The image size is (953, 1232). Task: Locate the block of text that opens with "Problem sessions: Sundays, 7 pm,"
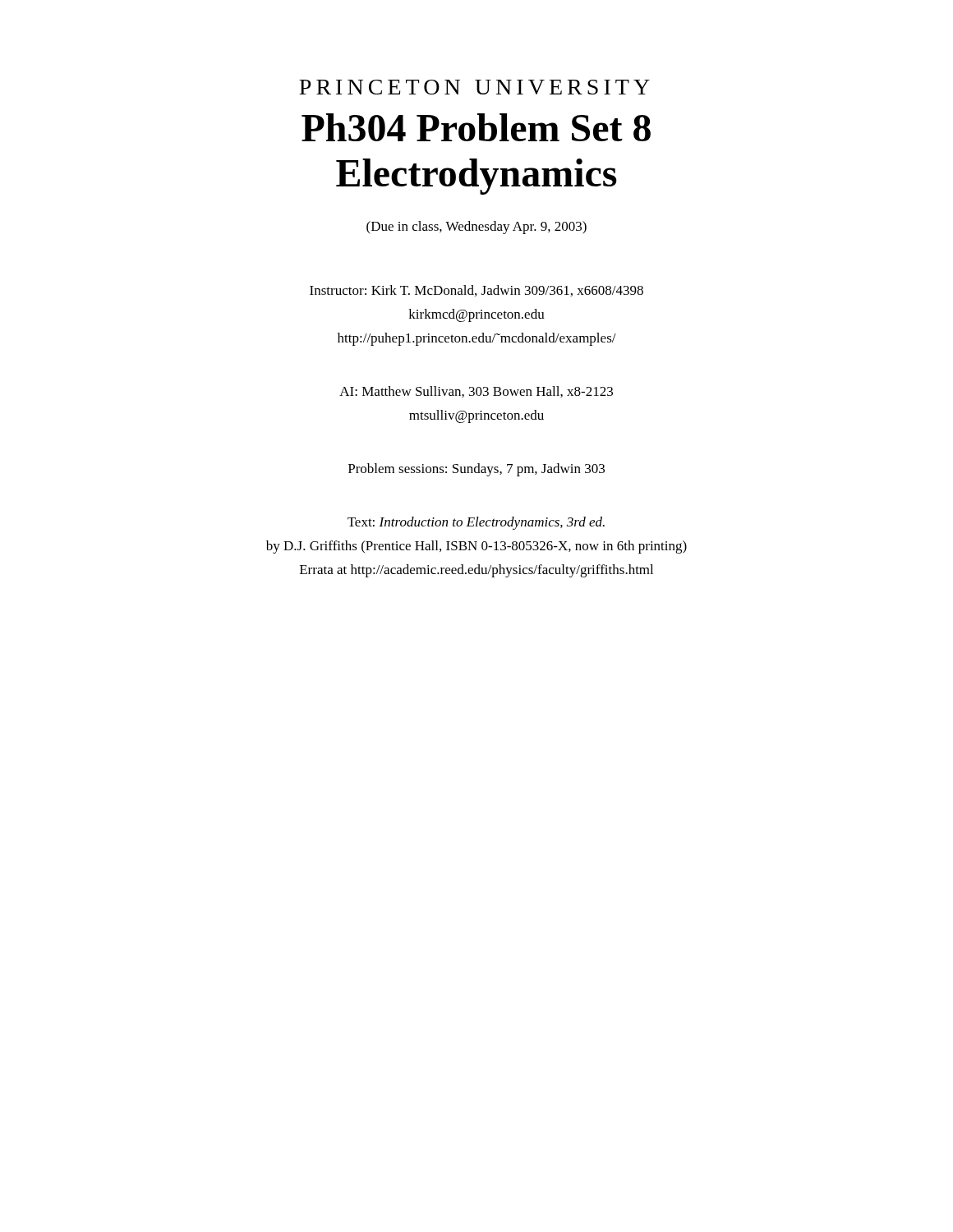(x=476, y=468)
